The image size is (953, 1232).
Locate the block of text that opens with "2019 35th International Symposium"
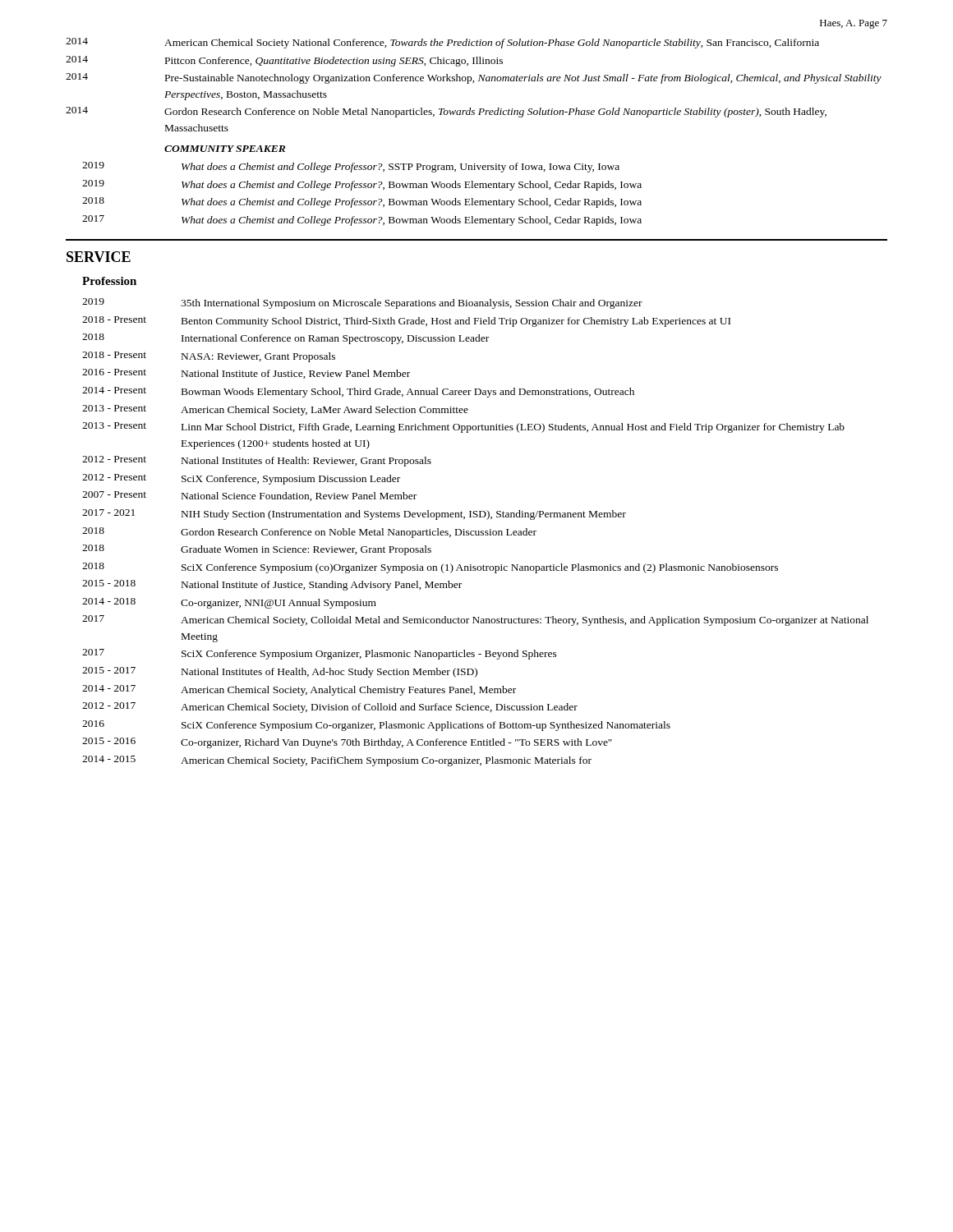[x=485, y=303]
